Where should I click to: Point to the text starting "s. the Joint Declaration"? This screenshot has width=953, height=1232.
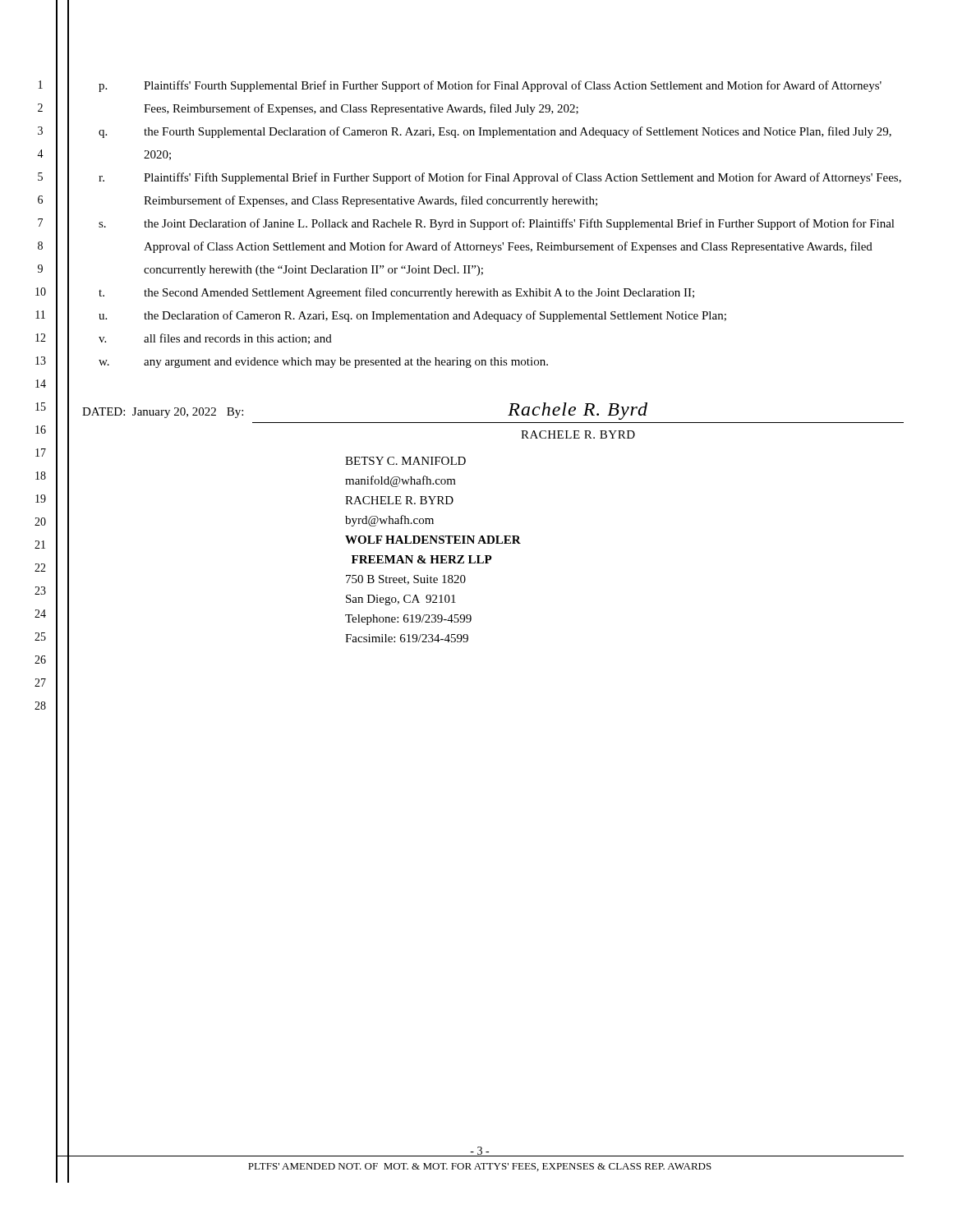point(493,246)
